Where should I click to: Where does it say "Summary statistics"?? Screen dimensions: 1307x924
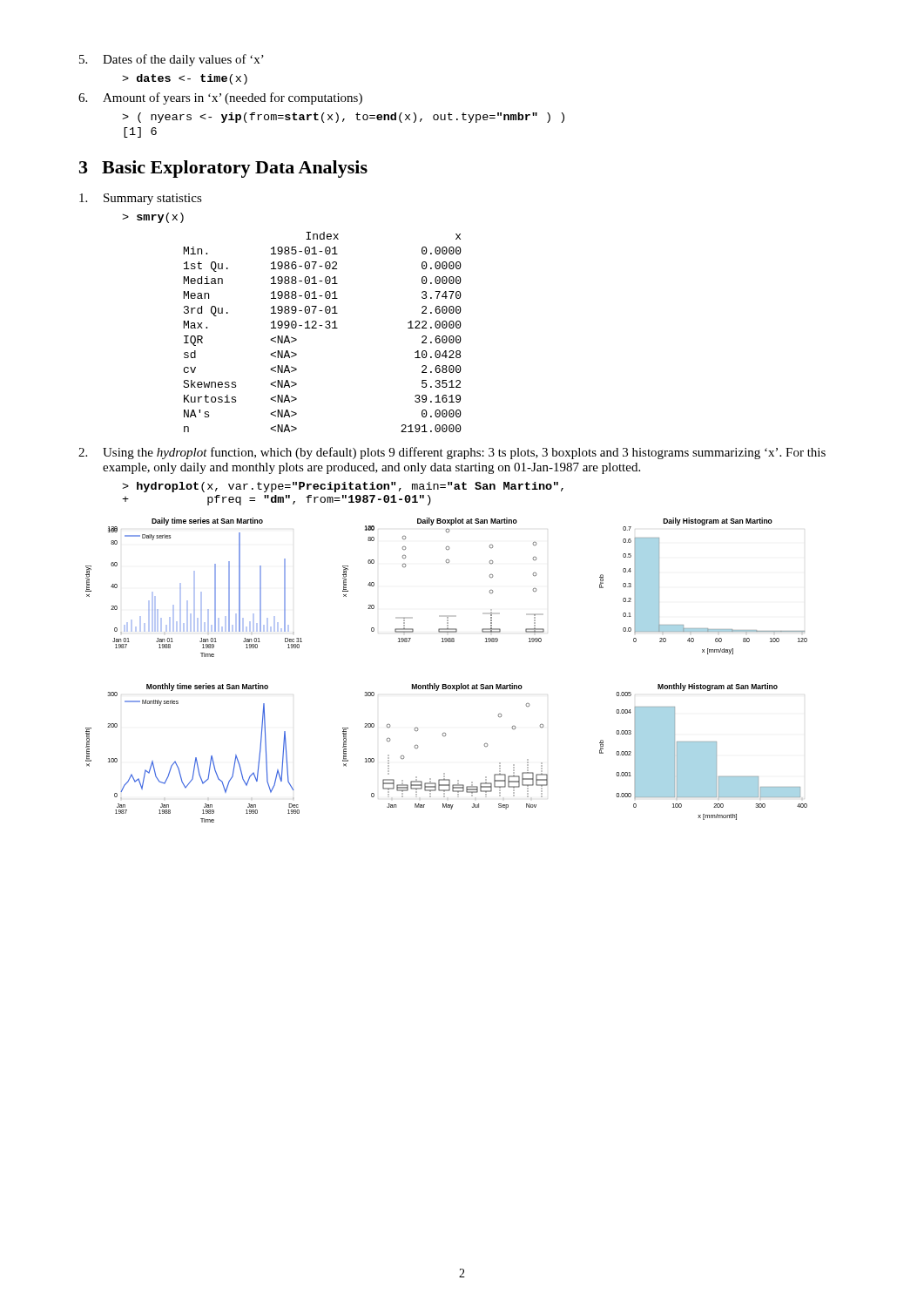pos(140,198)
